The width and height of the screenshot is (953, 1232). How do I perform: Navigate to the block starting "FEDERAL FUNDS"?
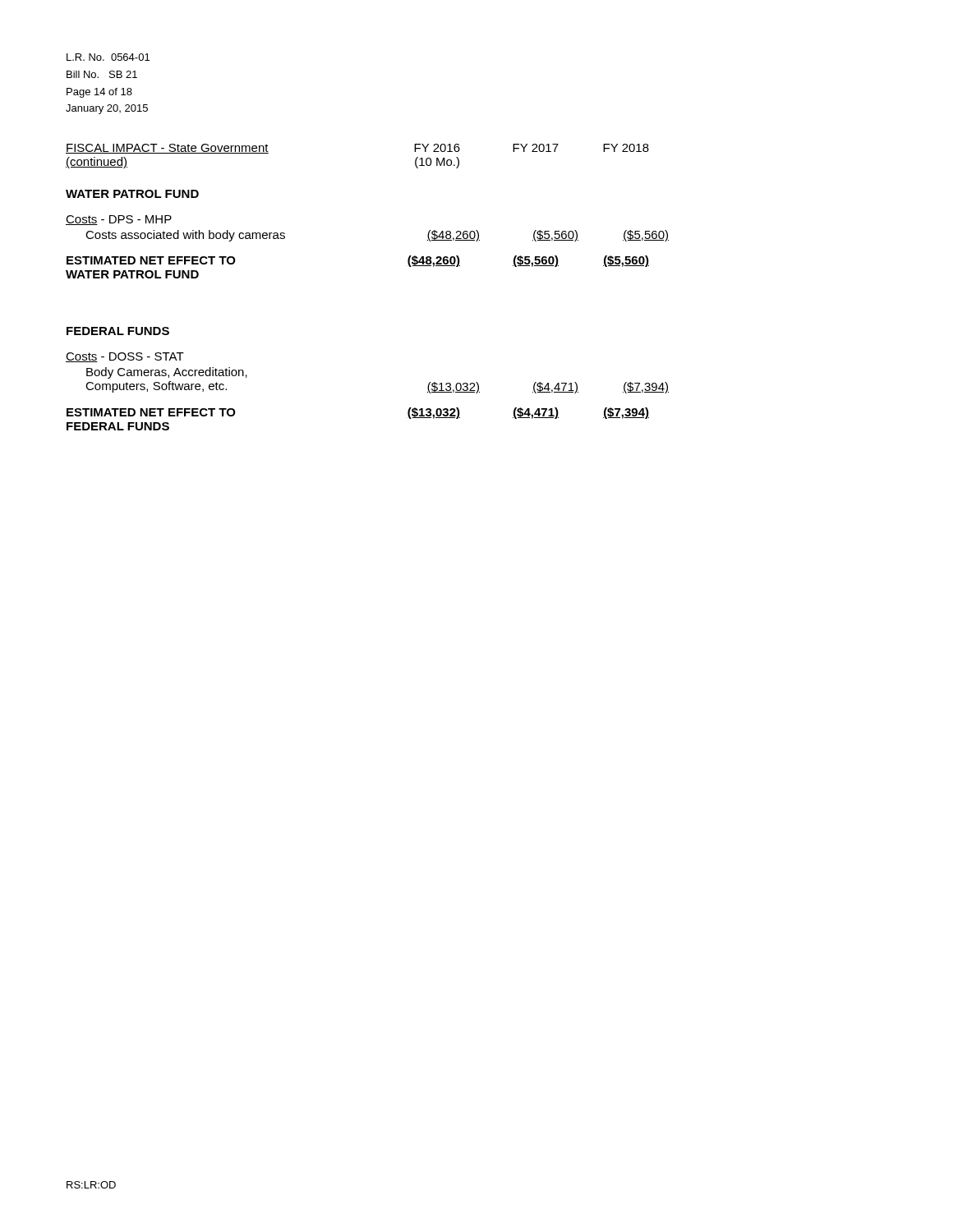point(118,331)
